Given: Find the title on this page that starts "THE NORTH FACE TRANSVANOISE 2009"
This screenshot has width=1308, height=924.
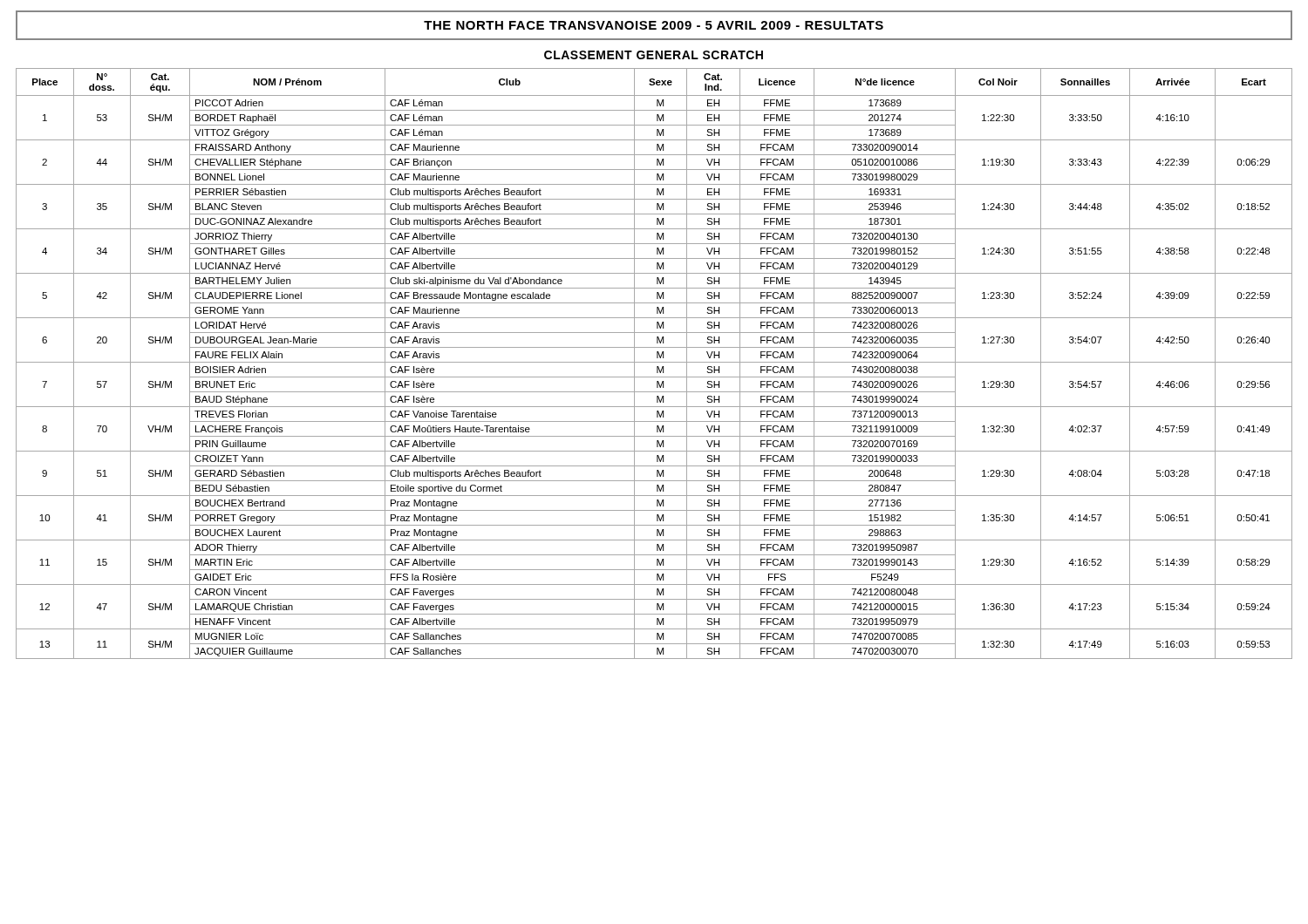Looking at the screenshot, I should pos(654,25).
